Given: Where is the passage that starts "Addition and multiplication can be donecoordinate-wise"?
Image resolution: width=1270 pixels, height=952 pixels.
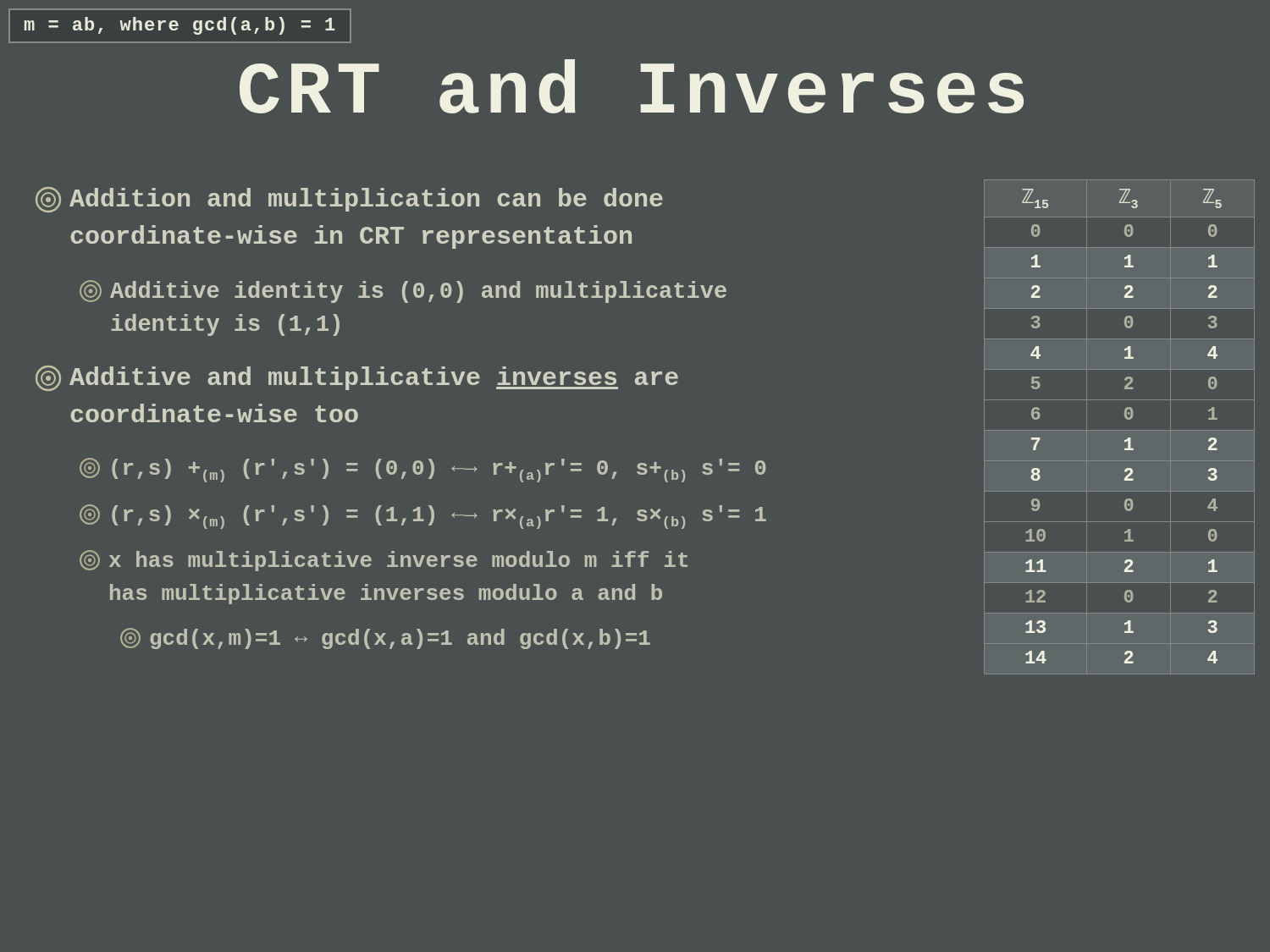Looking at the screenshot, I should point(349,219).
